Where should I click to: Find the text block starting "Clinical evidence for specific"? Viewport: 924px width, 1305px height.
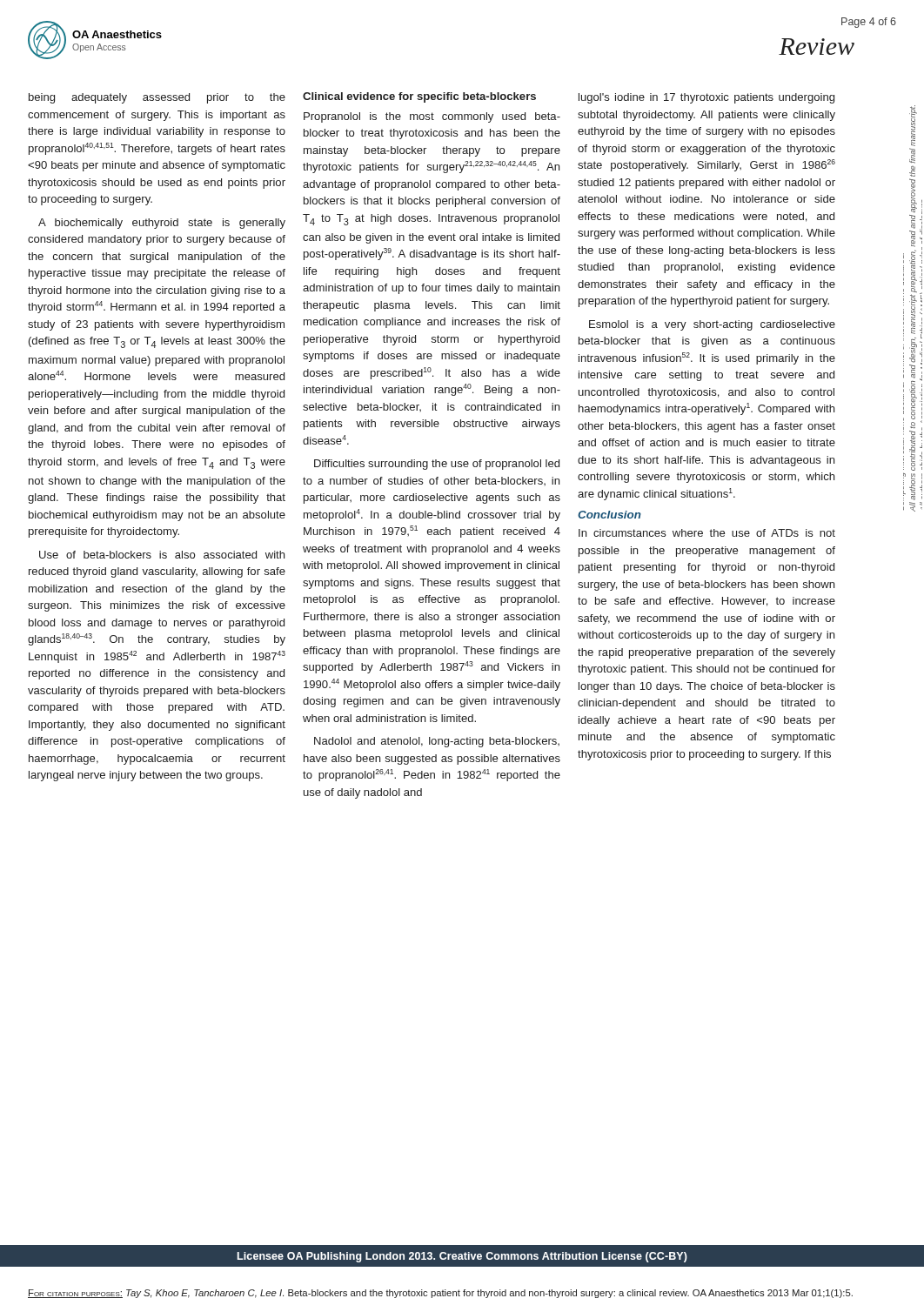click(x=420, y=96)
